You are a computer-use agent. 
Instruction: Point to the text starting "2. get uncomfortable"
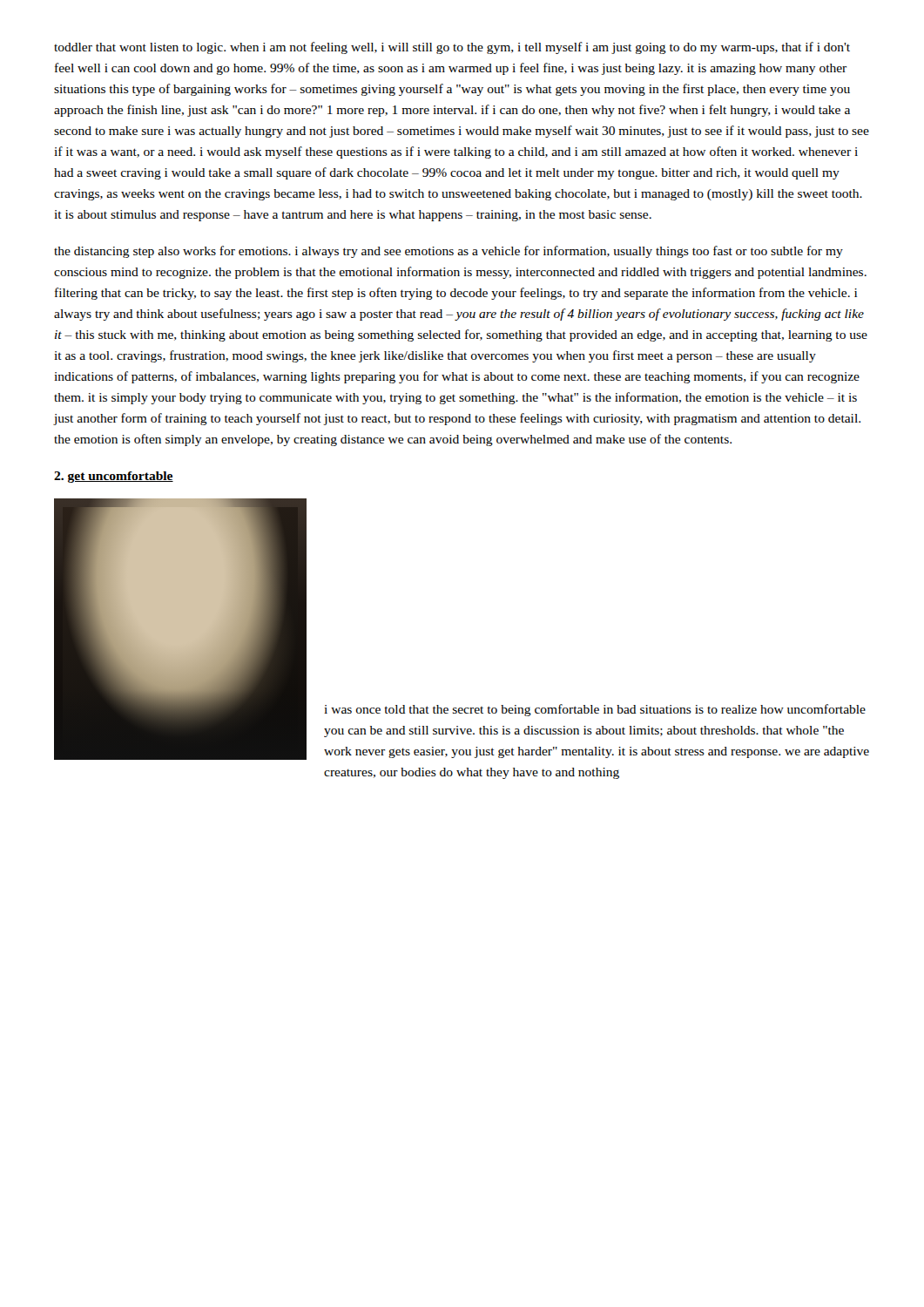(113, 476)
